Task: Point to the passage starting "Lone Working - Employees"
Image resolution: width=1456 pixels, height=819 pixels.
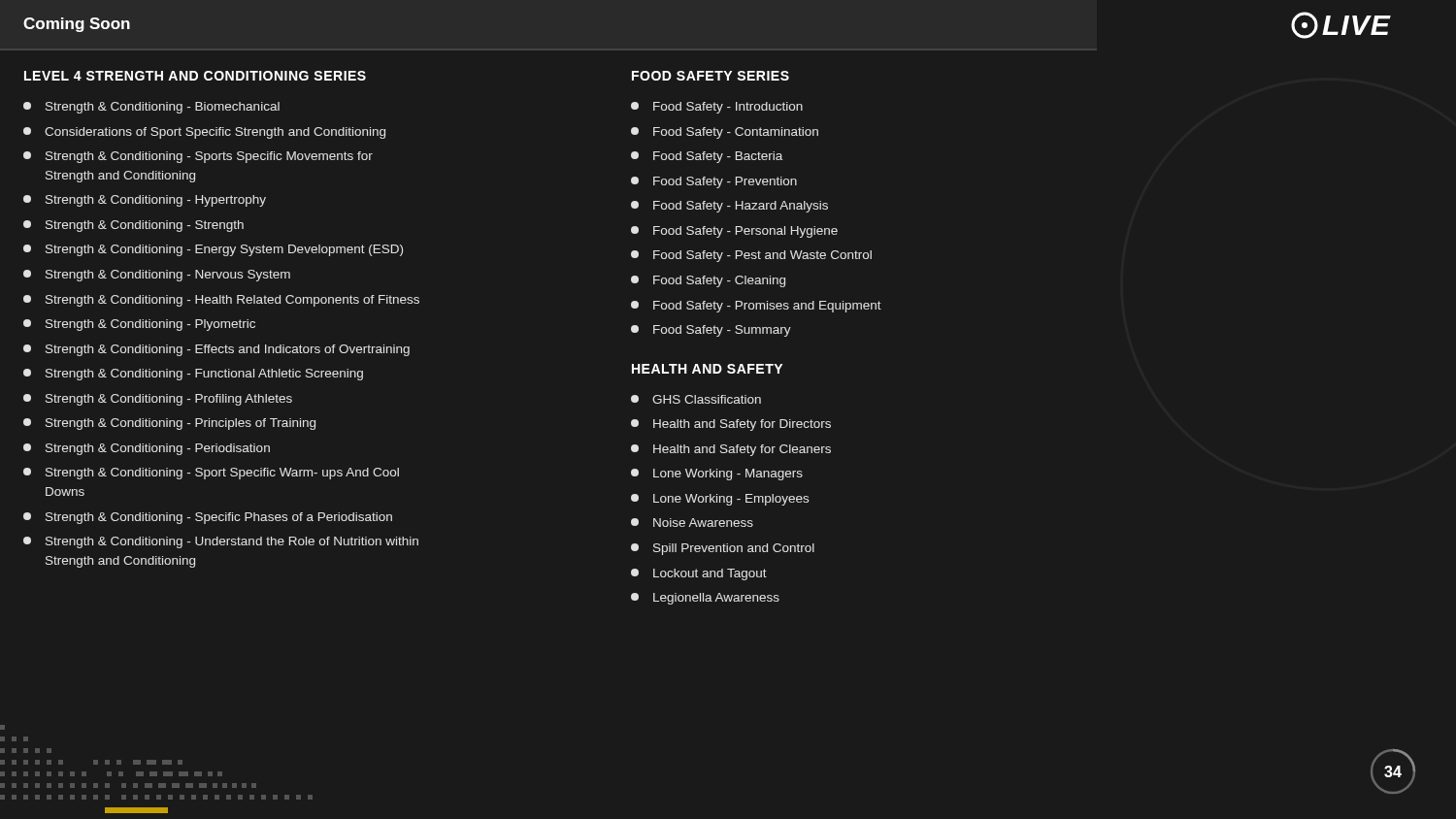Action: click(x=720, y=500)
